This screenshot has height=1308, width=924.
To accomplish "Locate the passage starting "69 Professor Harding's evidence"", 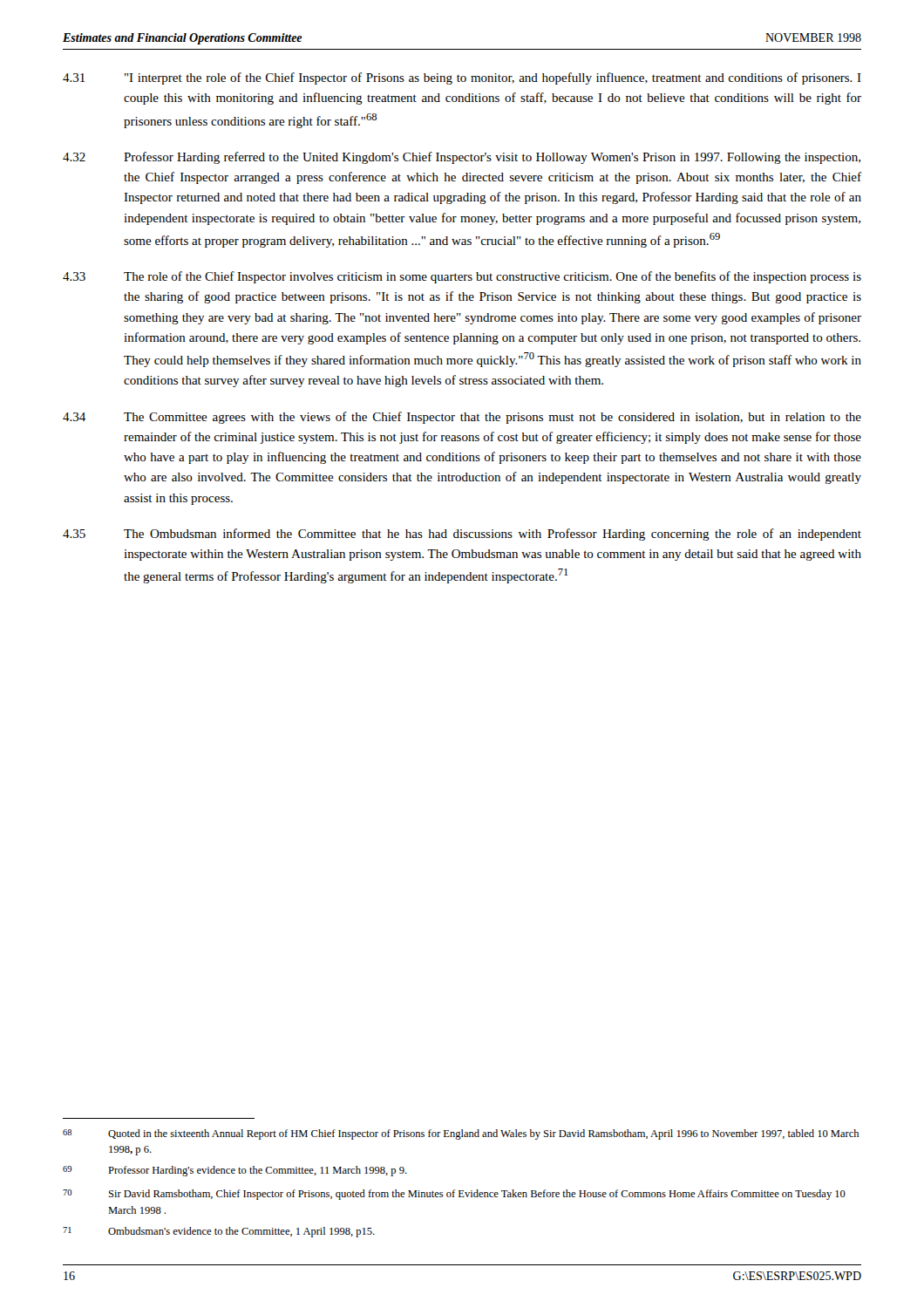I will 235,1171.
